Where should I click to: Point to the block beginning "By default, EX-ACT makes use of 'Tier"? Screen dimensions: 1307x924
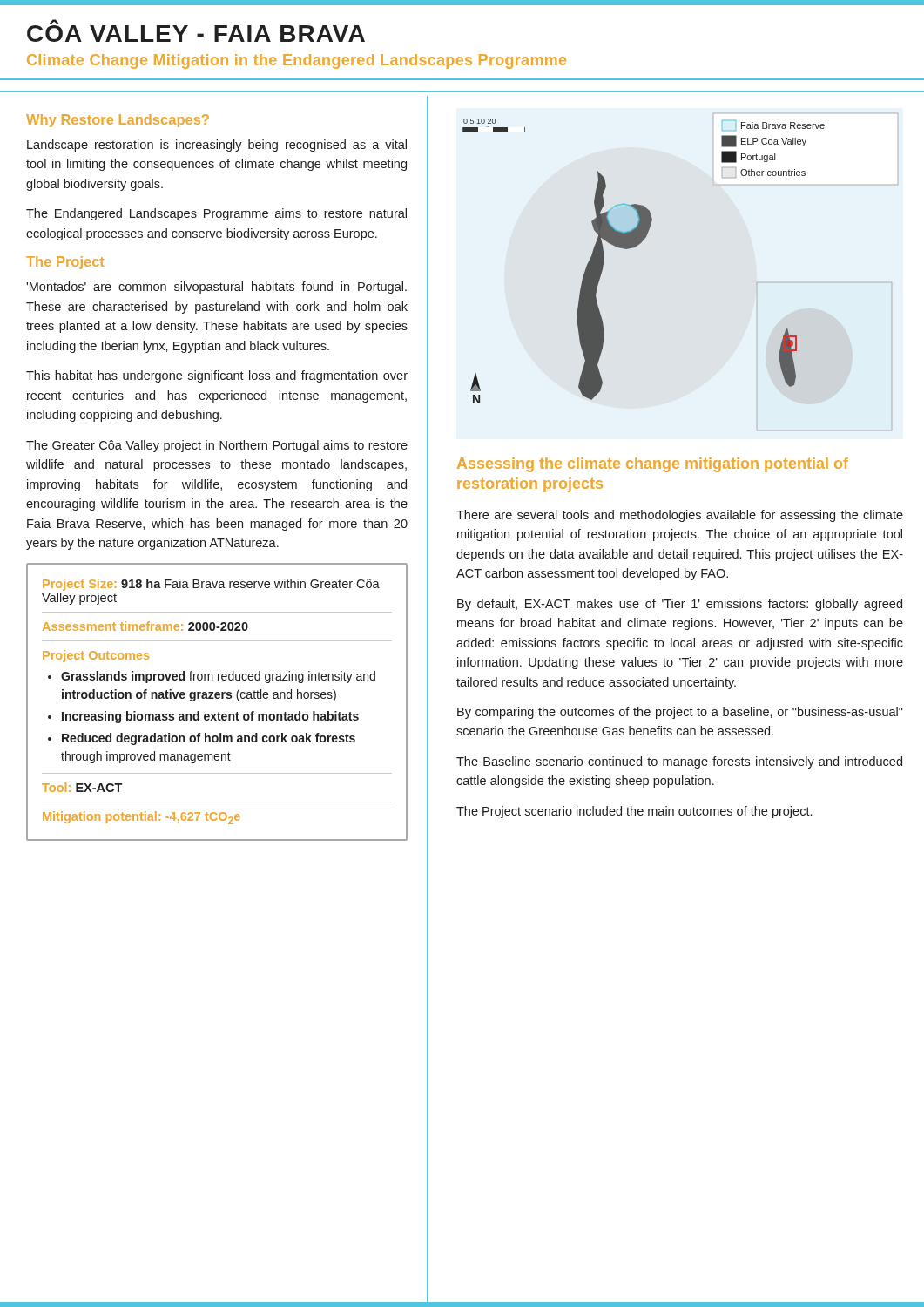click(680, 643)
